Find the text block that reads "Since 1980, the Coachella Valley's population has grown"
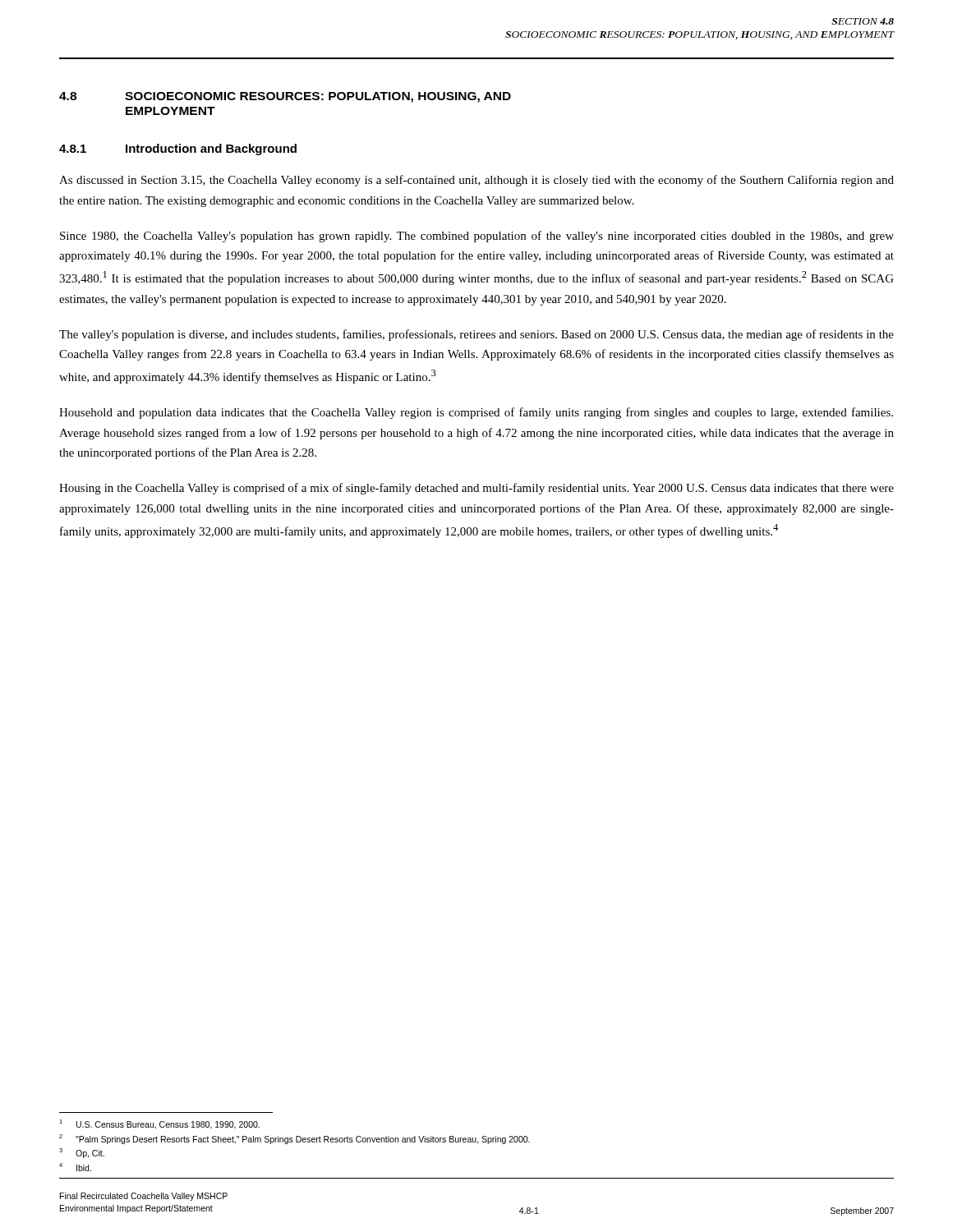This screenshot has height=1232, width=953. click(476, 267)
